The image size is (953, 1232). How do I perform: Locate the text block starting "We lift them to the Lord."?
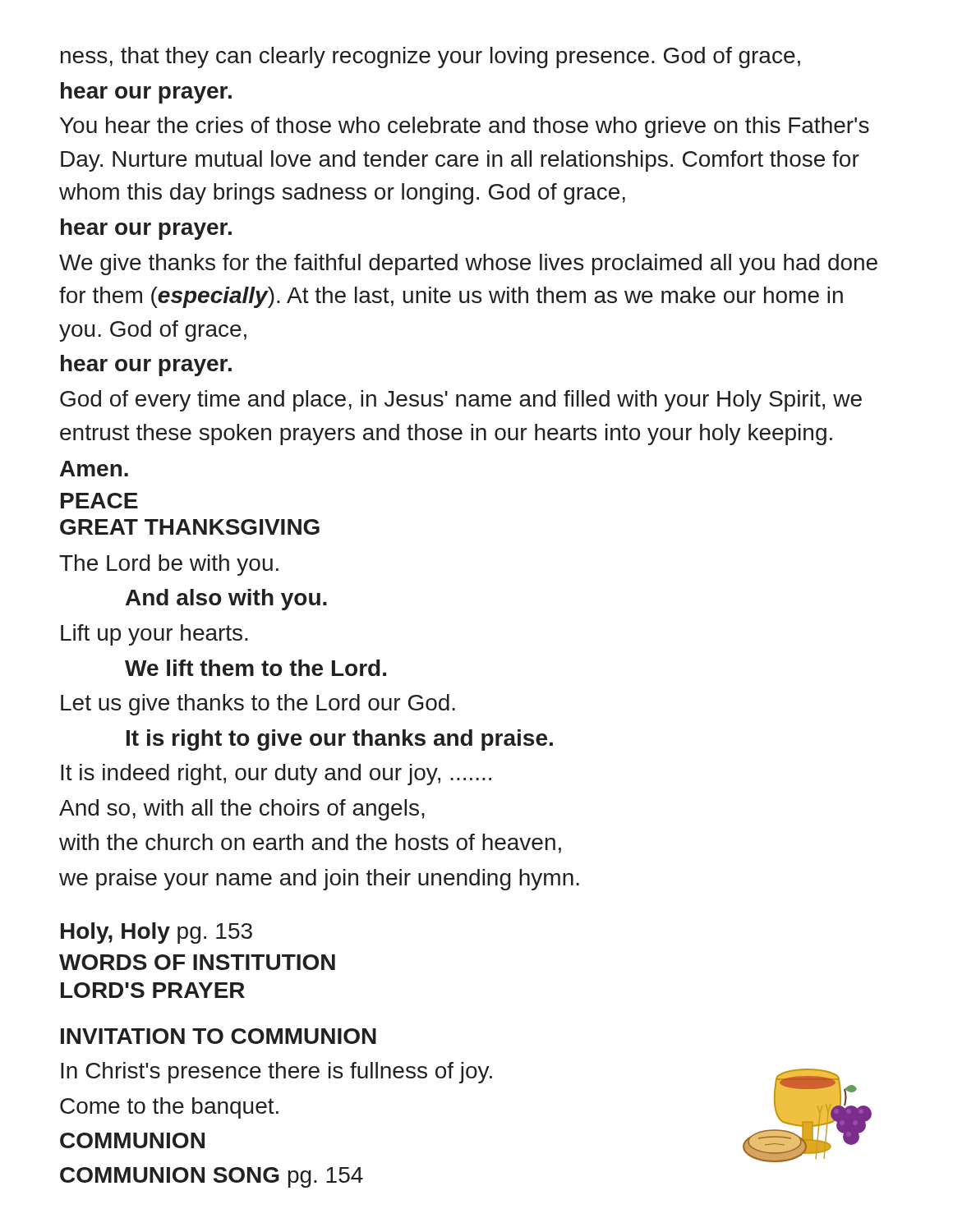[256, 668]
